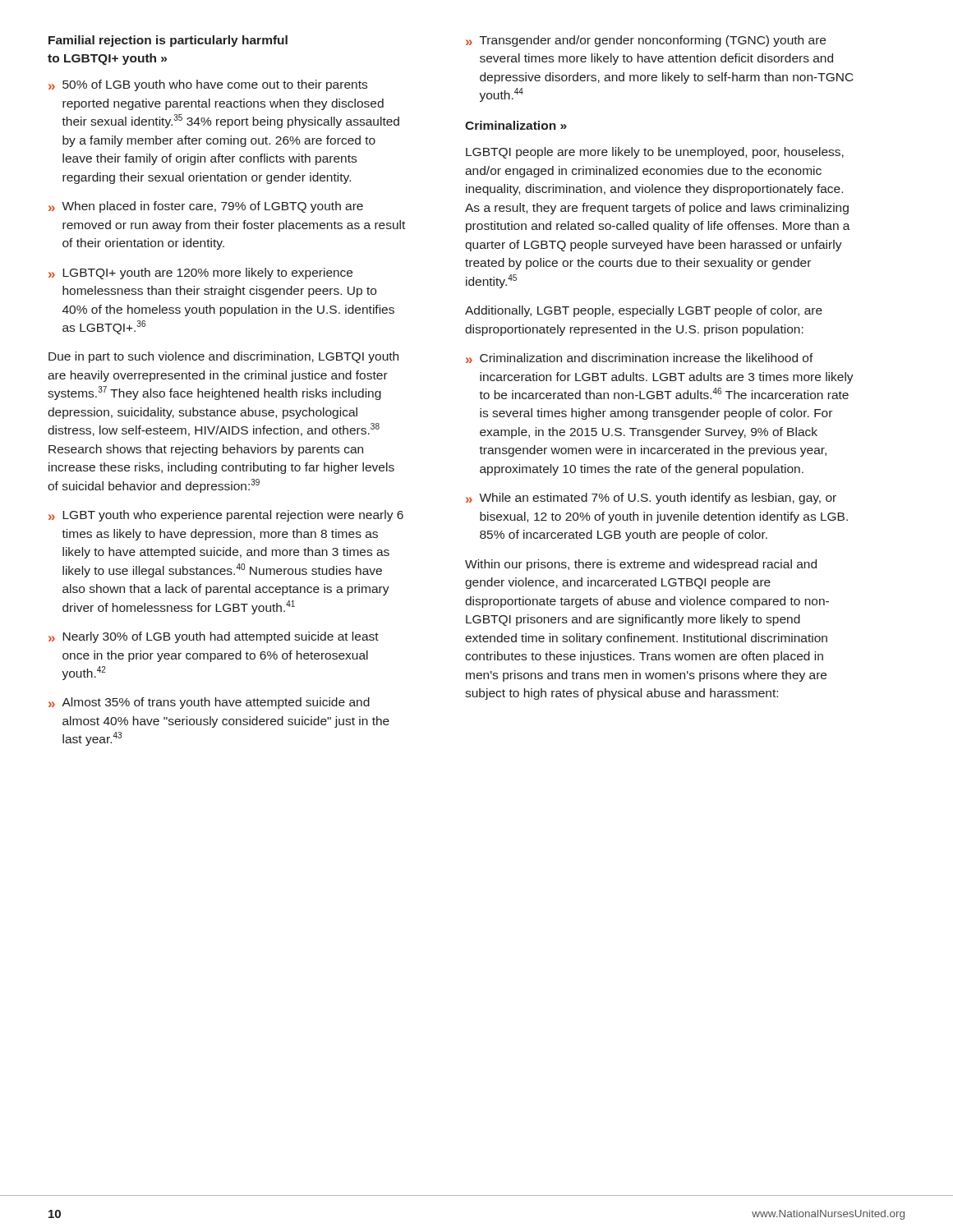Point to the section header beginning "Familial rejection is particularly harmfulto LGBTQI+"
This screenshot has height=1232, width=953.
click(168, 49)
